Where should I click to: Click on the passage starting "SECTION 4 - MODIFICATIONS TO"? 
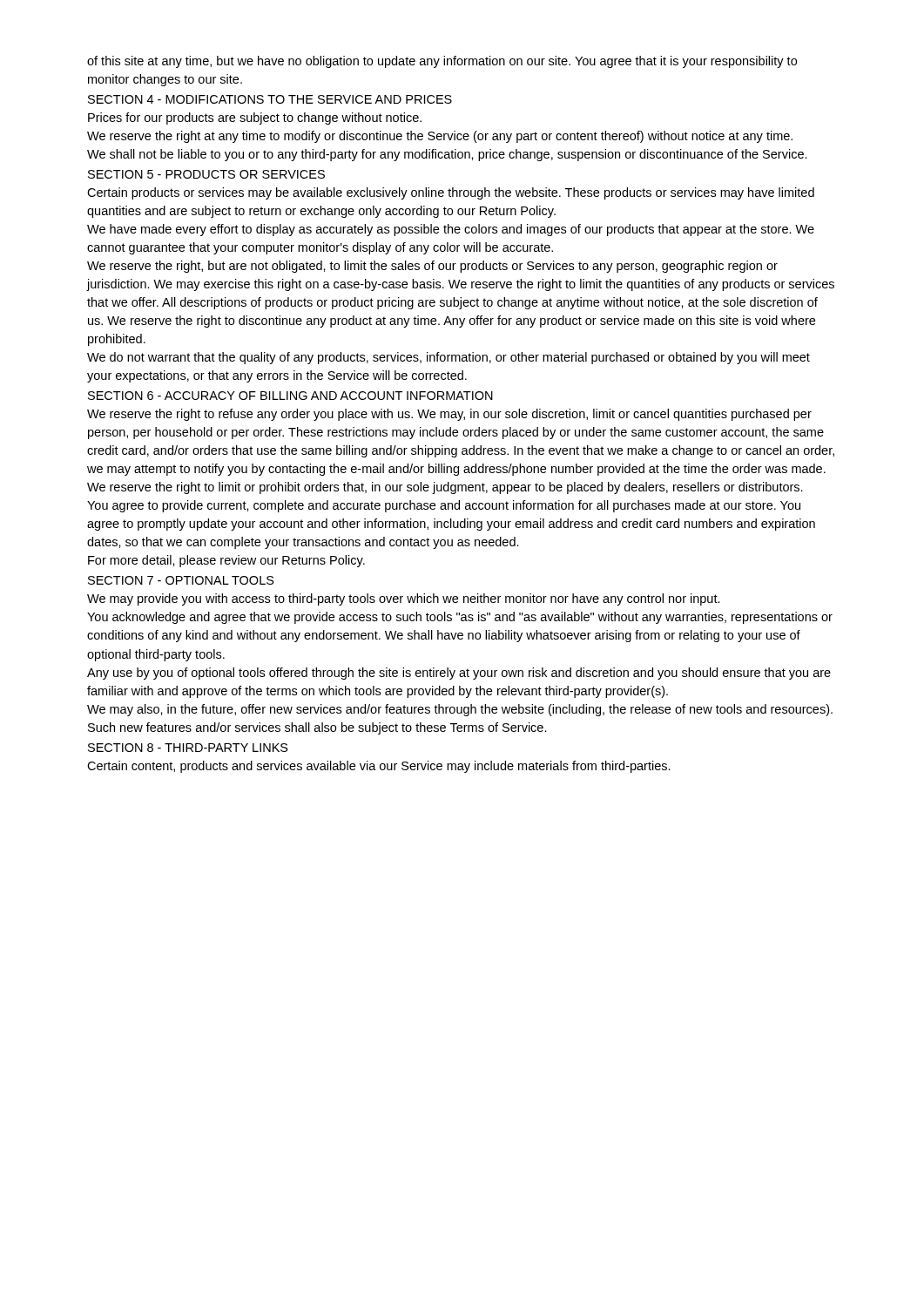point(270,99)
